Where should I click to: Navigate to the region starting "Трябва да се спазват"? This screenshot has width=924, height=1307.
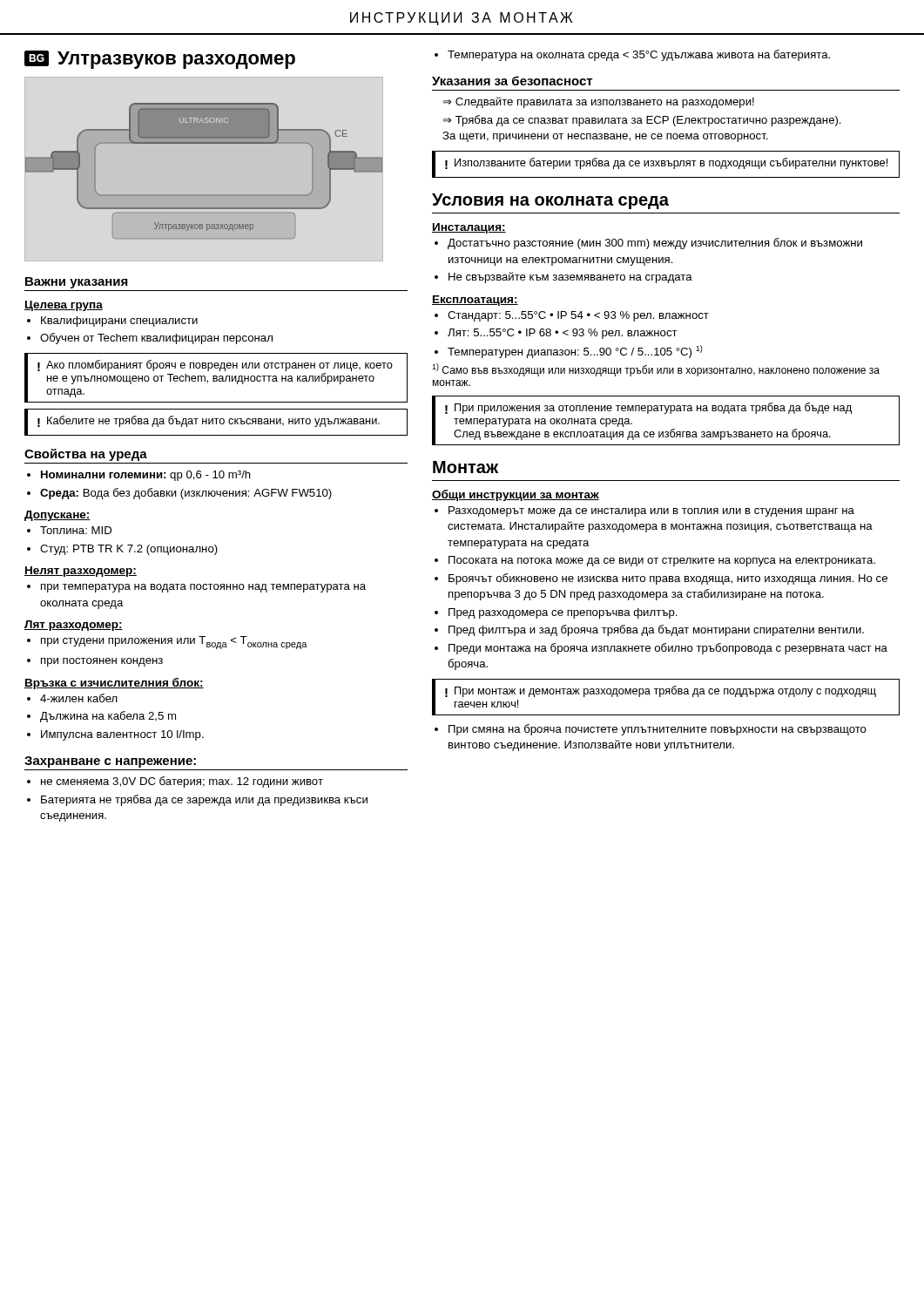[x=671, y=128]
